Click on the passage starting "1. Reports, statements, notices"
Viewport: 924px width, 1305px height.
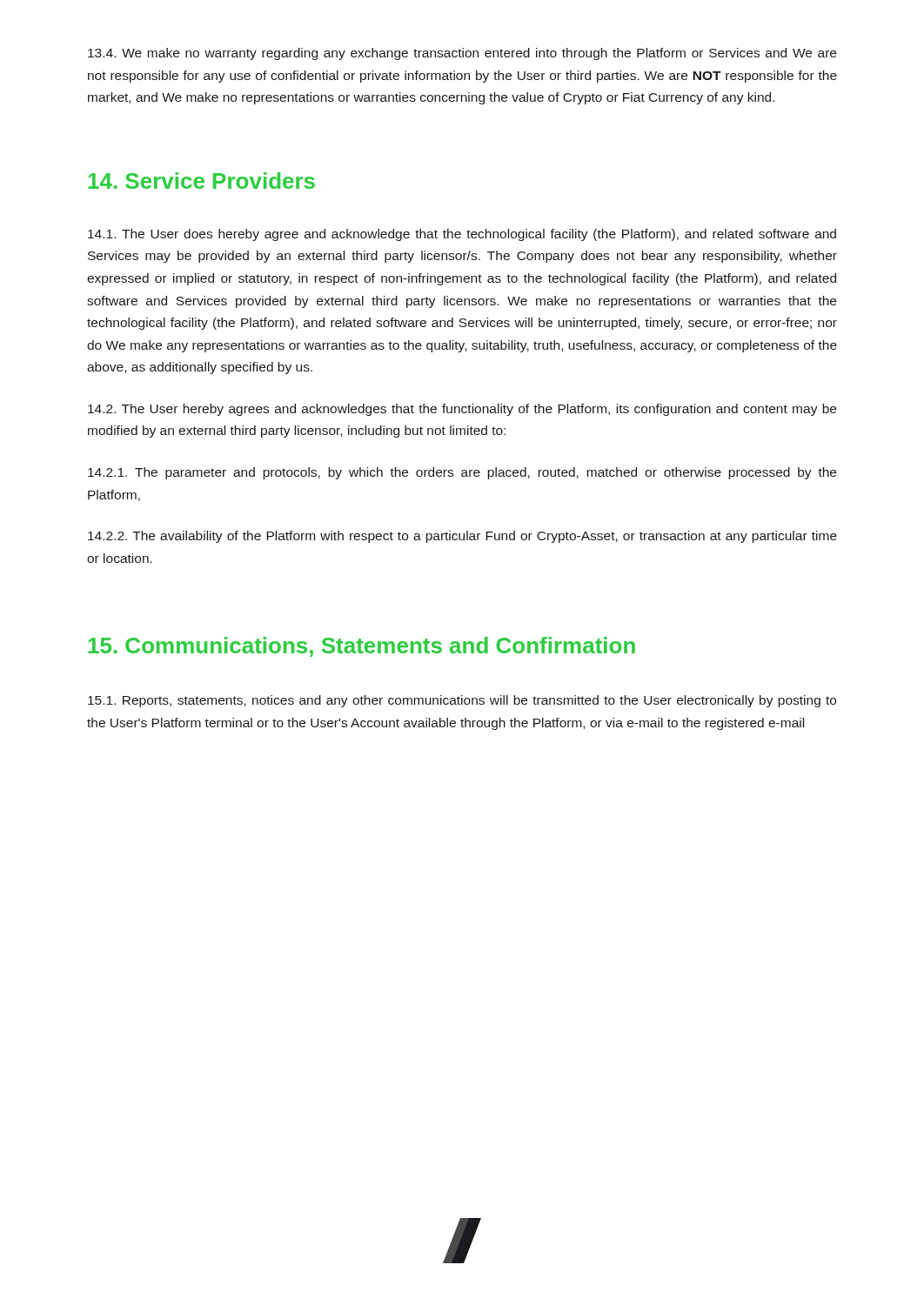(x=462, y=711)
